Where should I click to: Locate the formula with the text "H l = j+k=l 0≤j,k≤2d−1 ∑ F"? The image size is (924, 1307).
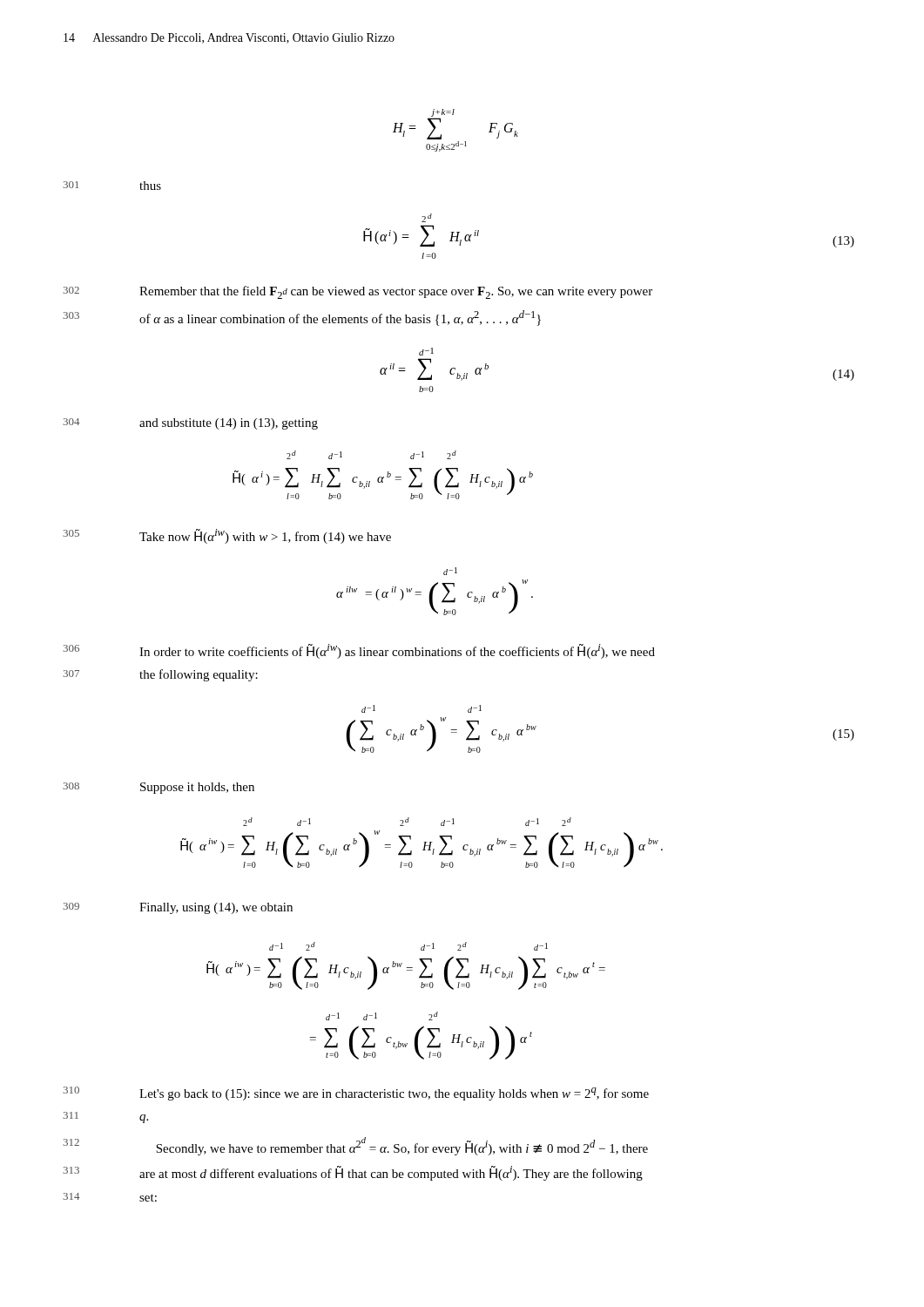coord(497,131)
